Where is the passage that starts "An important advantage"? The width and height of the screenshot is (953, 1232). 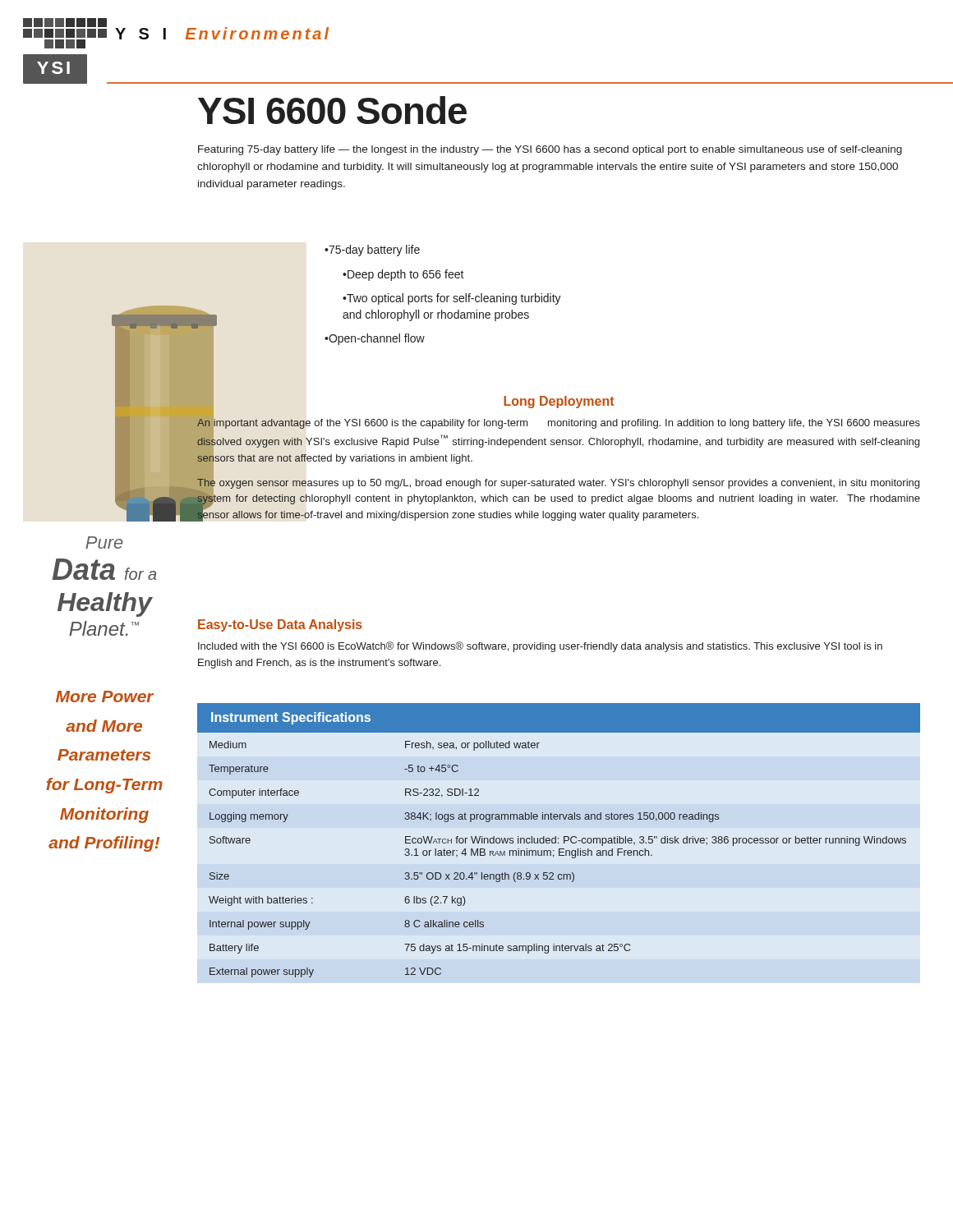coord(559,440)
